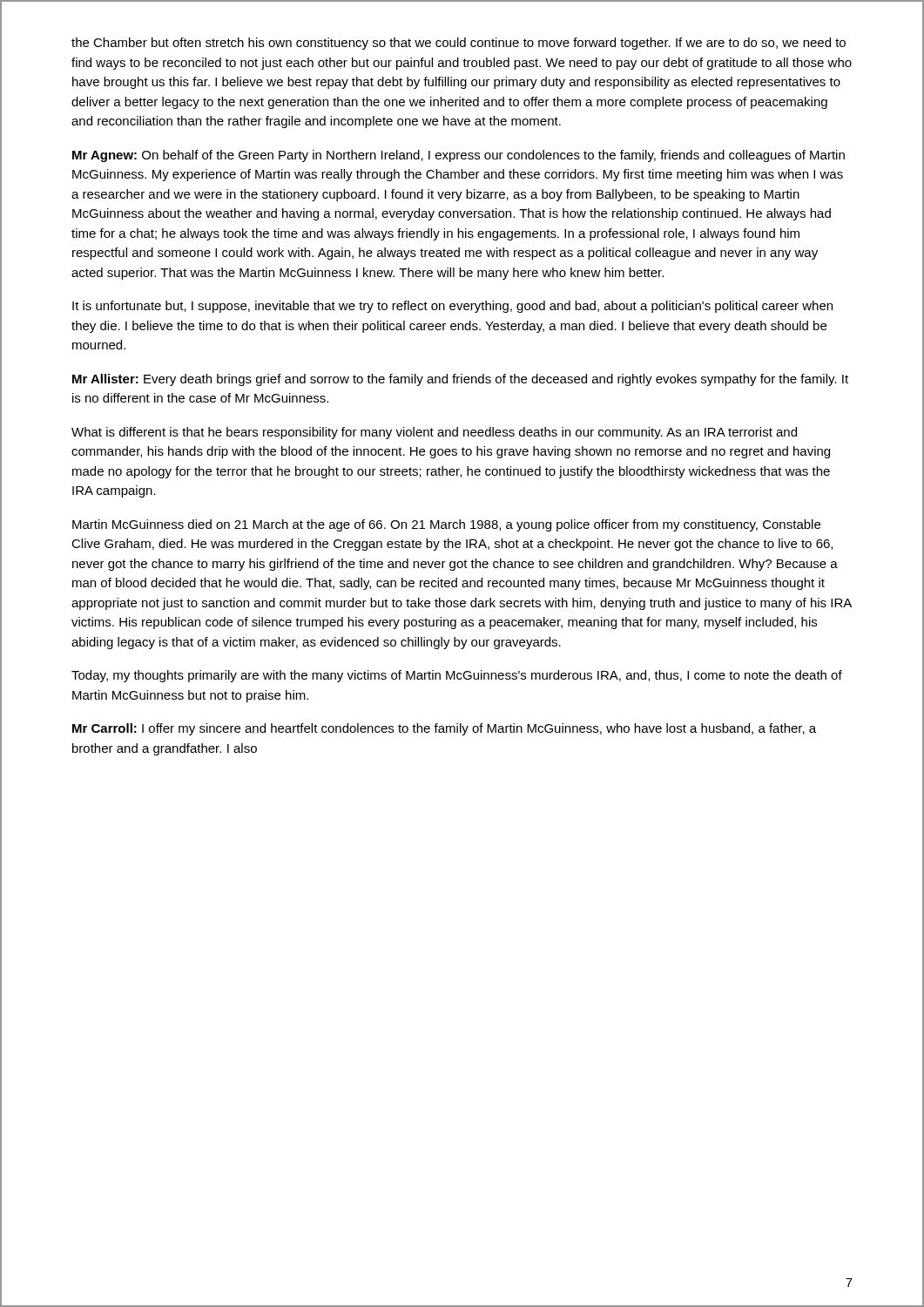Where is the passage that starts "What is different is that he bears"?
The height and width of the screenshot is (1307, 924).
[x=451, y=461]
